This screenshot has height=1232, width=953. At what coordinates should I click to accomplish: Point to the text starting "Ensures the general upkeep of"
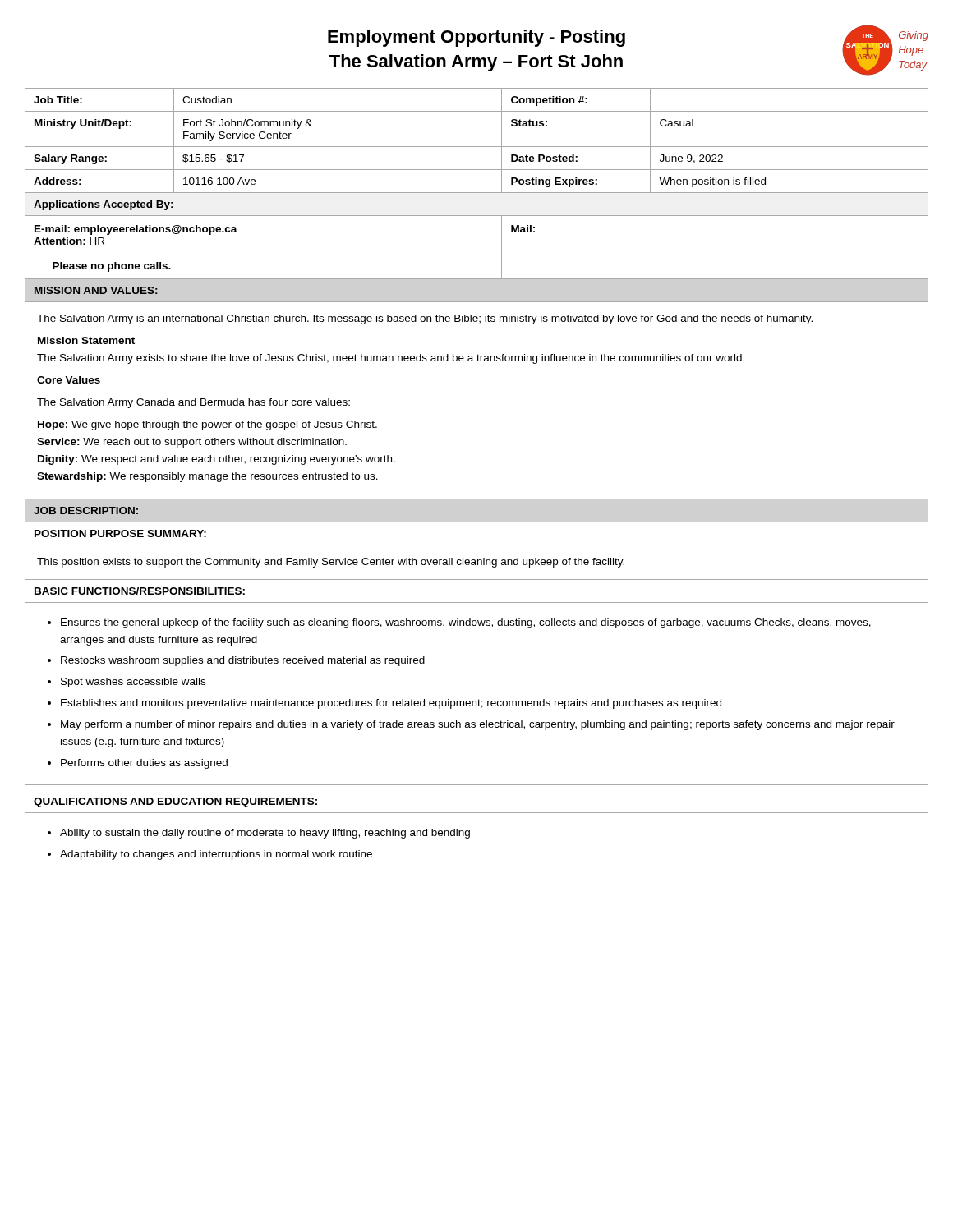(466, 630)
